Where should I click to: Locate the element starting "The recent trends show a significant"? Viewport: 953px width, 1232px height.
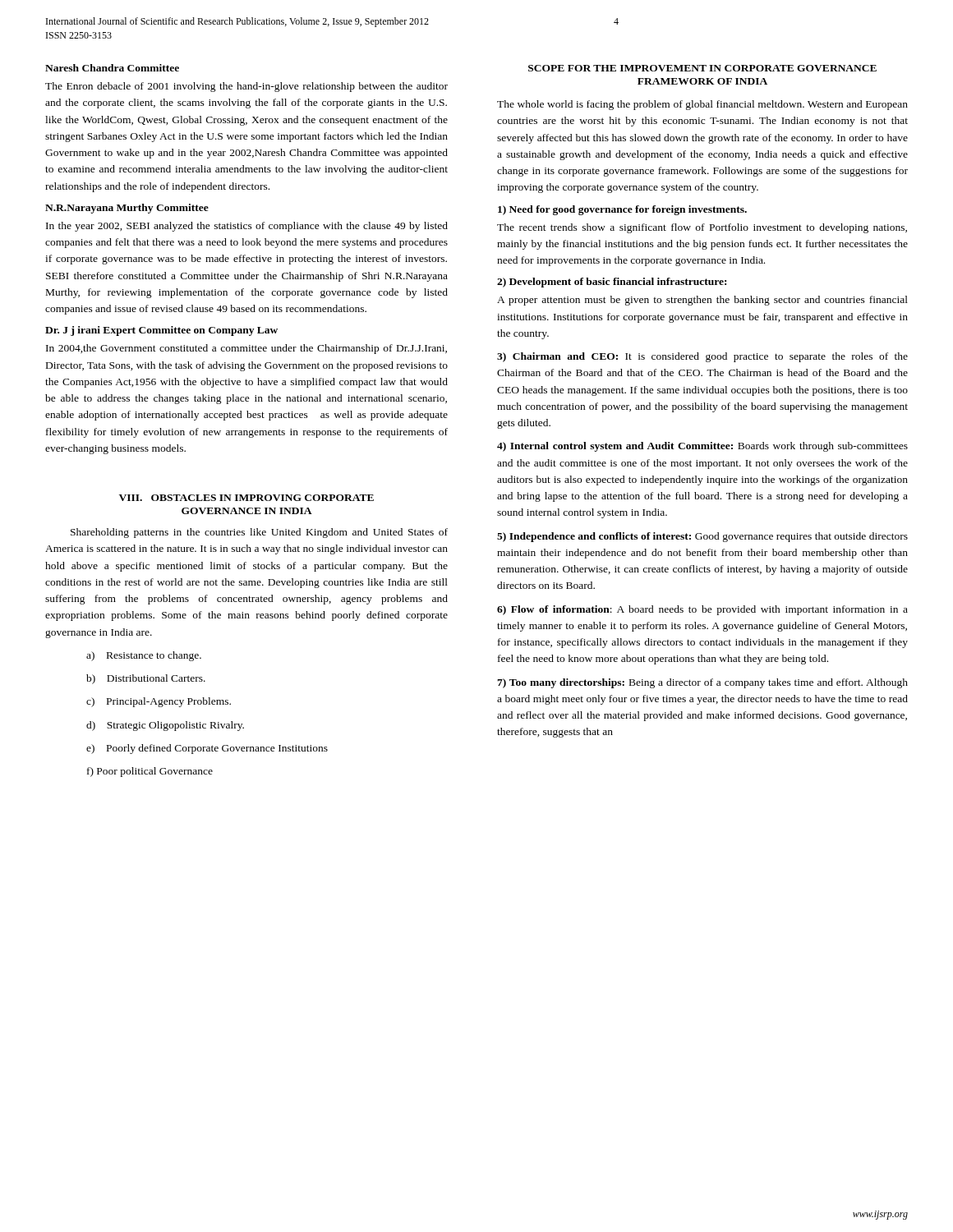[702, 244]
